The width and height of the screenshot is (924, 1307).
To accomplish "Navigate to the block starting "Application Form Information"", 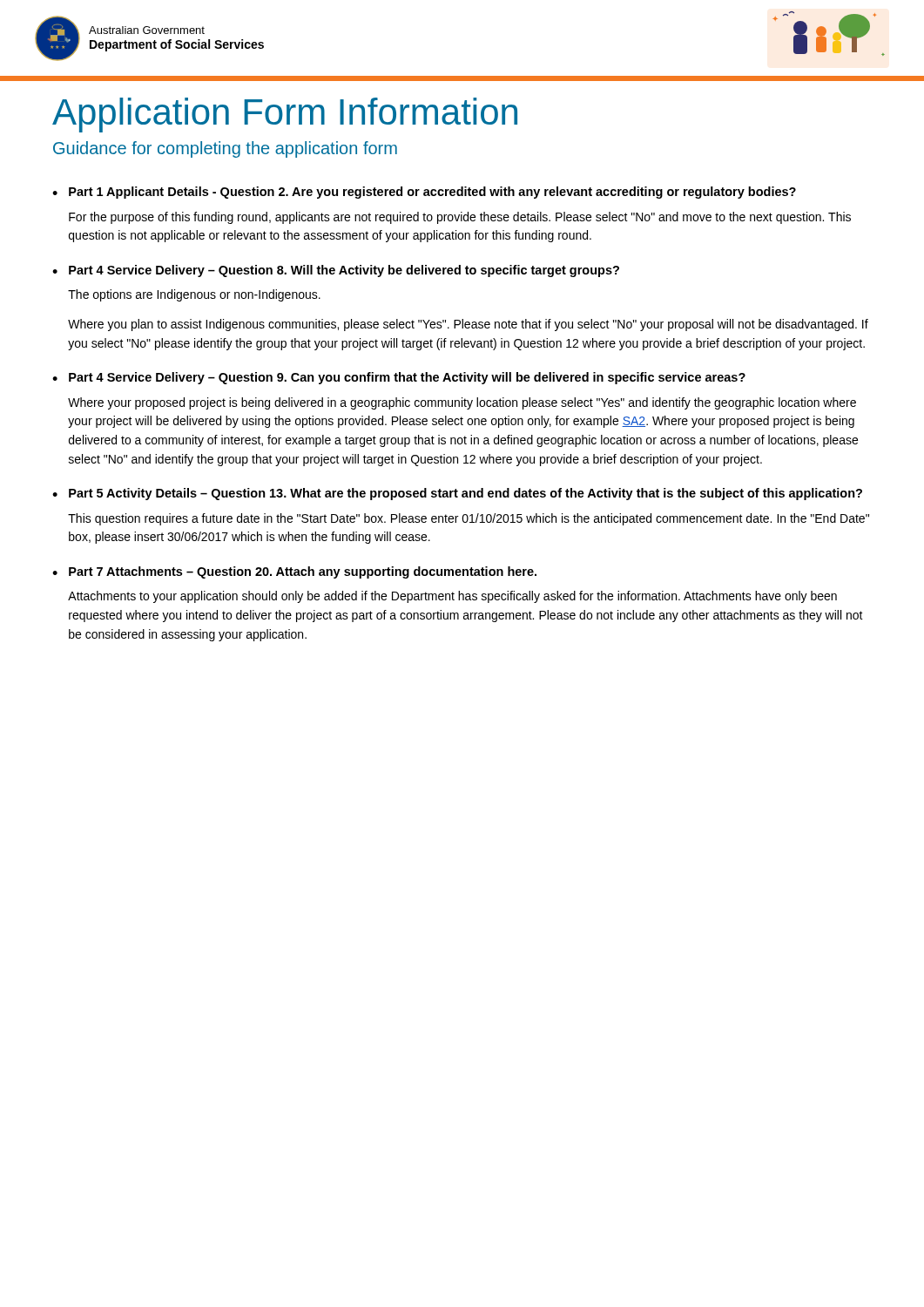I will 462,113.
